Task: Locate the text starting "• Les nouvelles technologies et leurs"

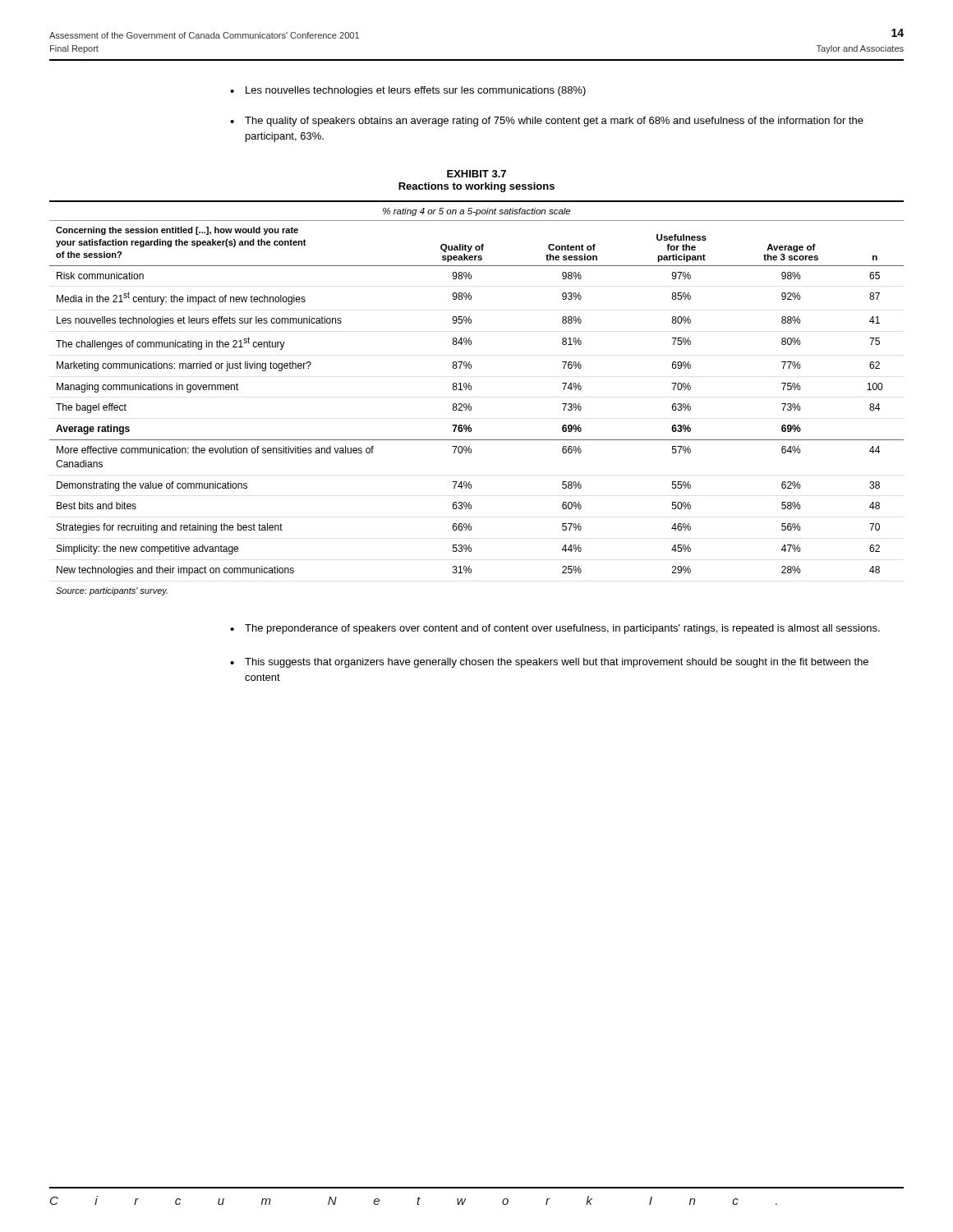Action: (408, 91)
